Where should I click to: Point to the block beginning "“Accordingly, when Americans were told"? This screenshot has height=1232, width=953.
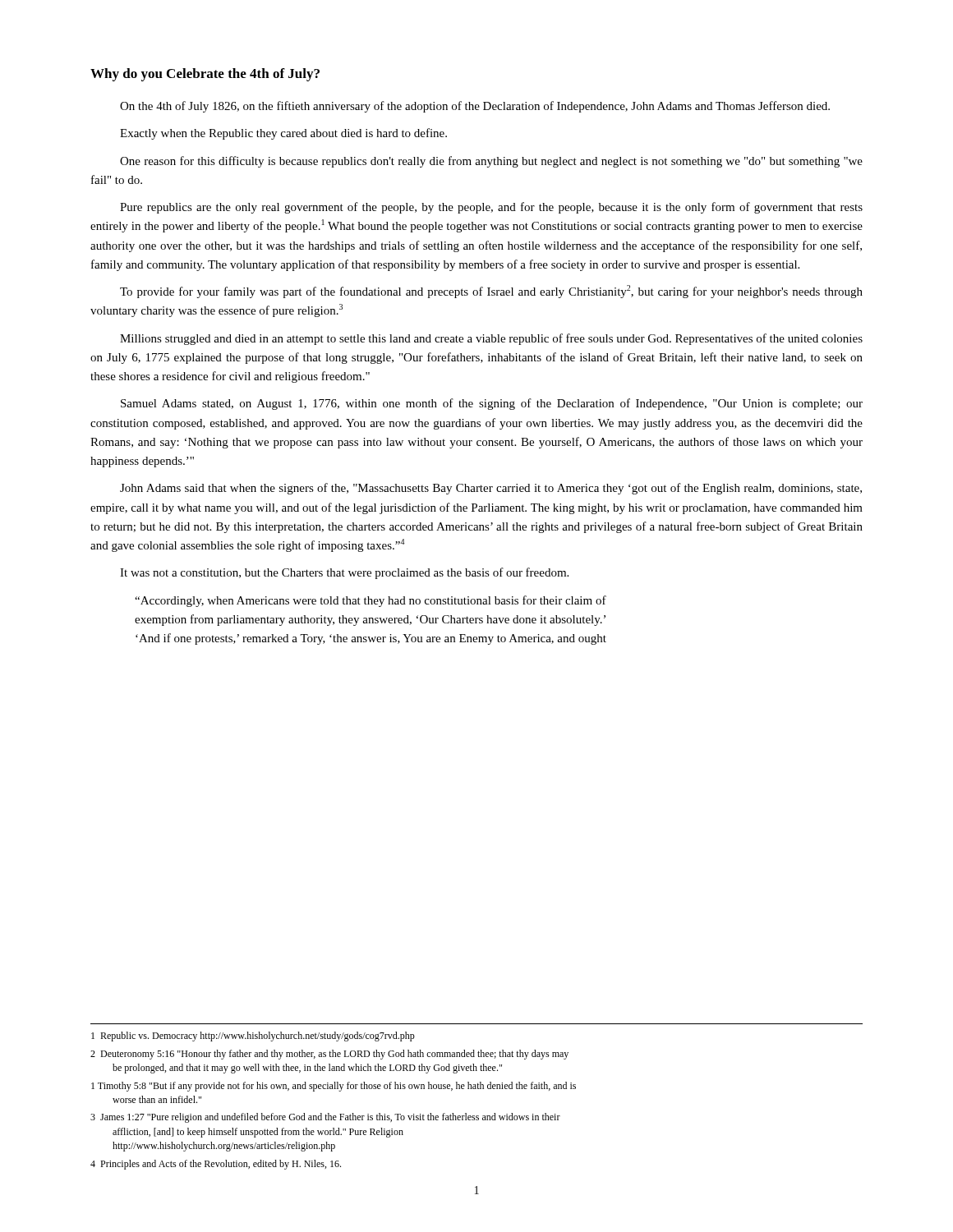(371, 619)
